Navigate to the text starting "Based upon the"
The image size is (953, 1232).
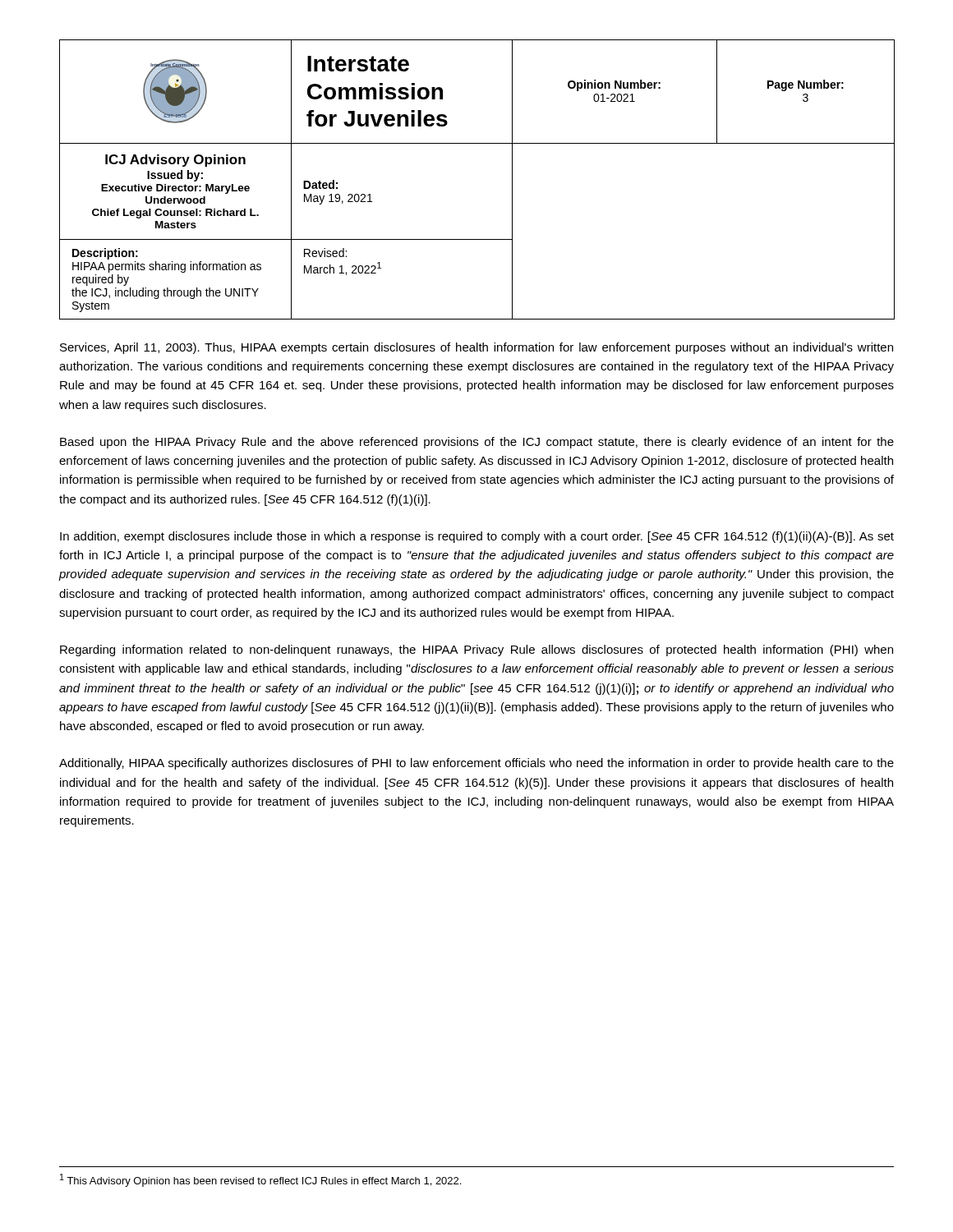(x=476, y=470)
